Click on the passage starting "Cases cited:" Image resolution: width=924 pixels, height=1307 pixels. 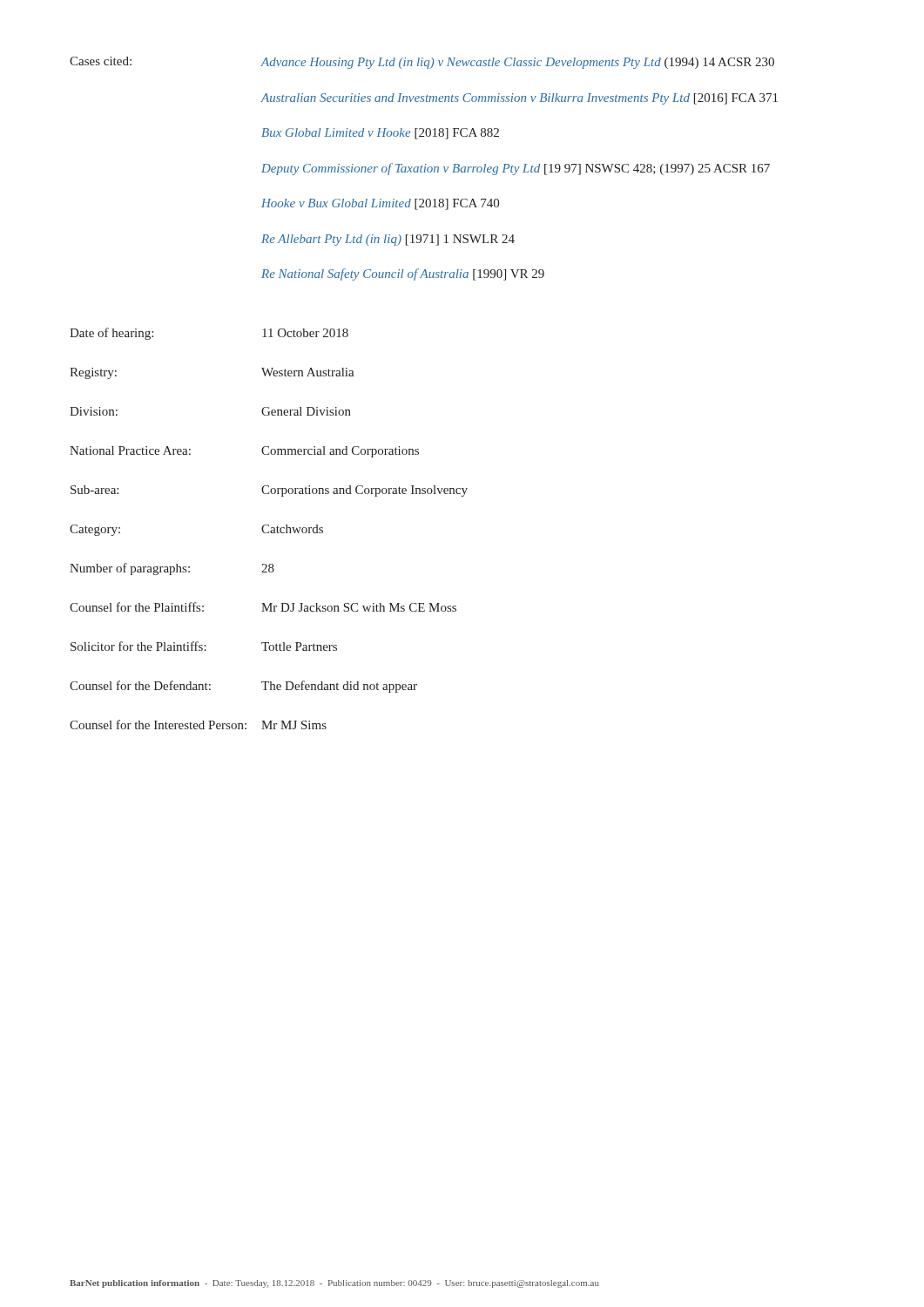tap(101, 61)
